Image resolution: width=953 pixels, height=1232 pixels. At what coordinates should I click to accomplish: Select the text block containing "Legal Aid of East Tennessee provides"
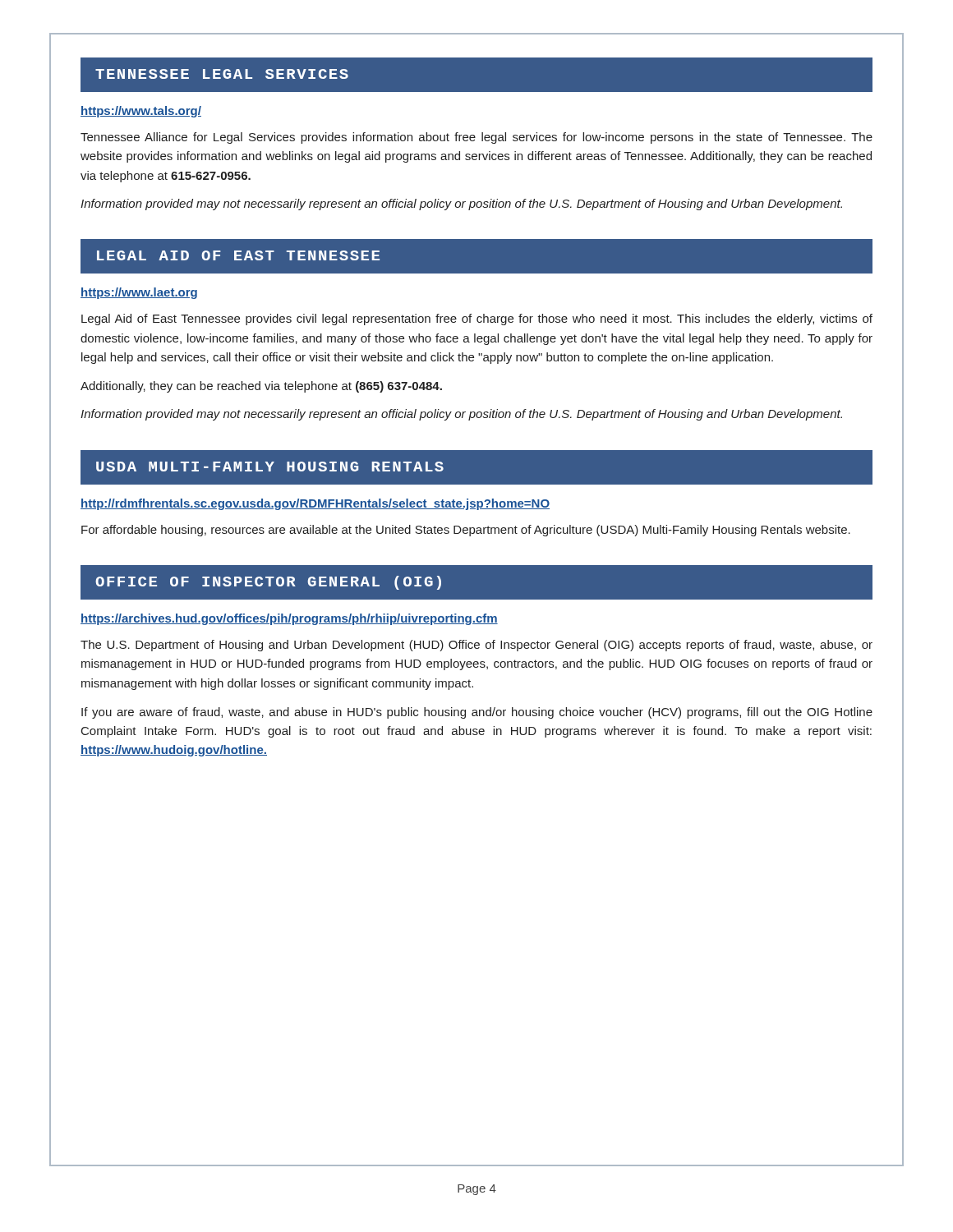(476, 338)
